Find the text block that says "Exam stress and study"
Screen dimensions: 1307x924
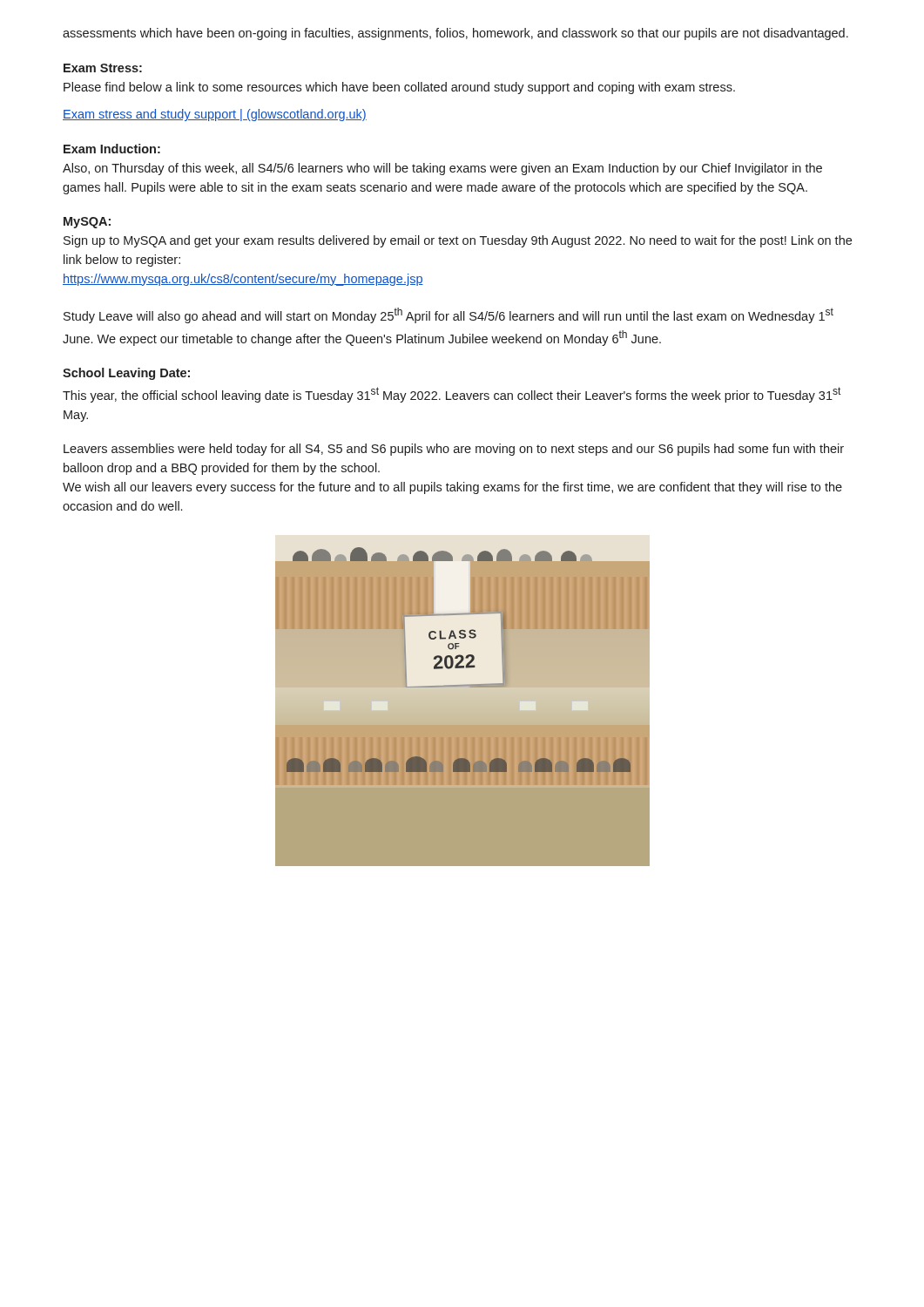pyautogui.click(x=215, y=115)
